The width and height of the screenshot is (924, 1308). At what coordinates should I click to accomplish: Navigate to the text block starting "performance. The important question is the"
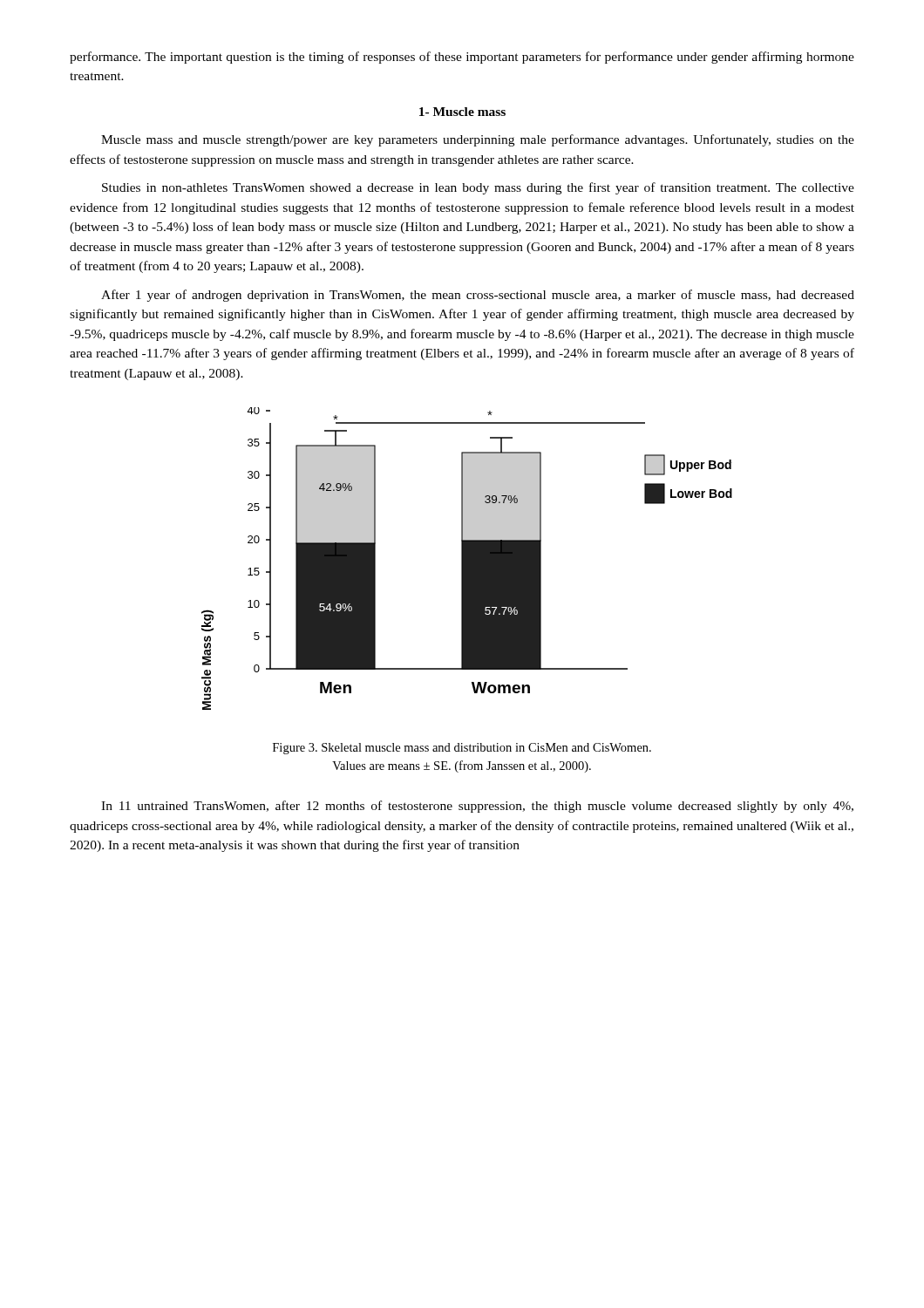point(462,66)
